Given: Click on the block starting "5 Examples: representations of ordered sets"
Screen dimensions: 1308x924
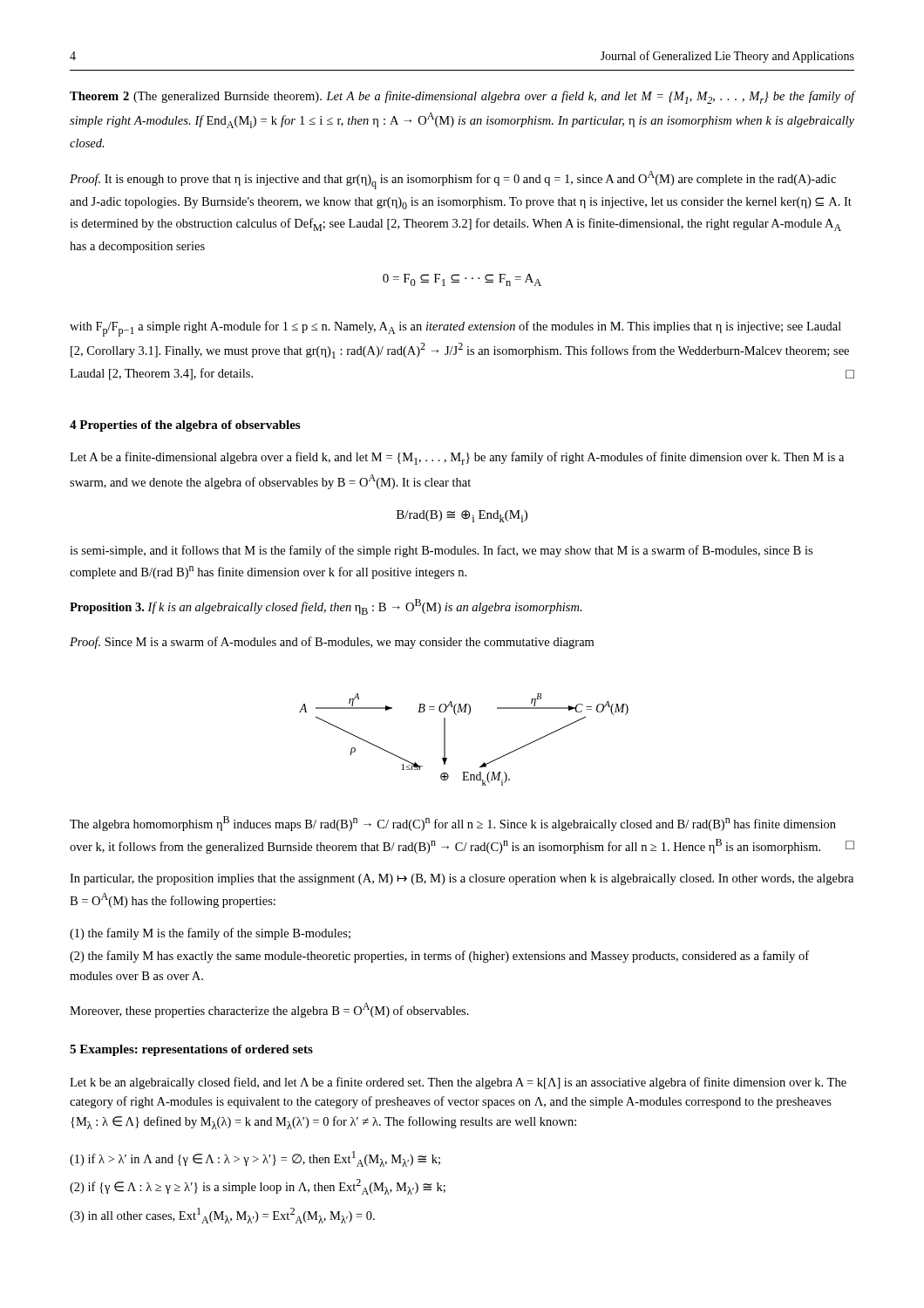Looking at the screenshot, I should (x=191, y=1049).
